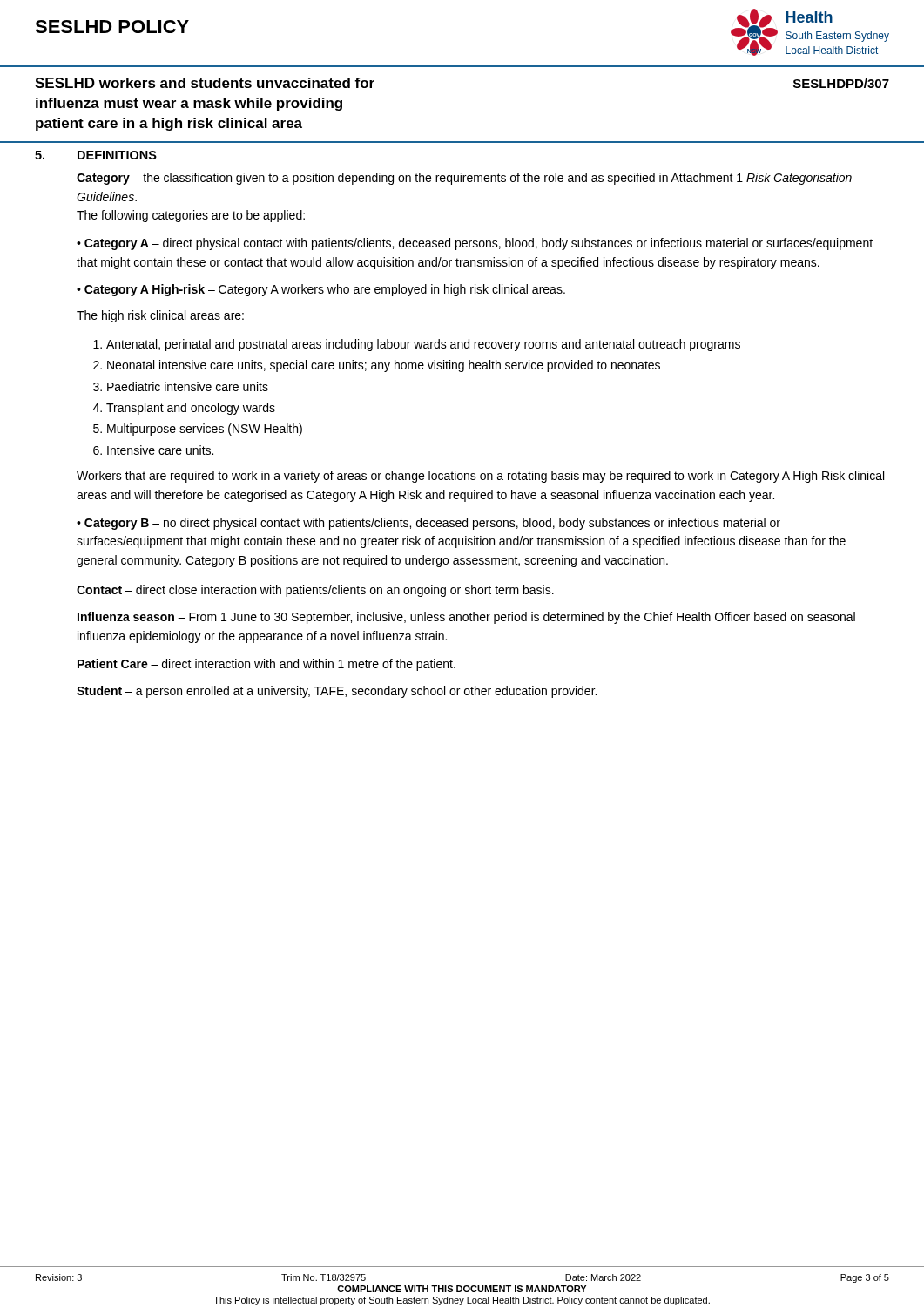Where is the passage that starts "• Category A – direct physical contact"?
Viewport: 924px width, 1307px height.
pyautogui.click(x=475, y=253)
